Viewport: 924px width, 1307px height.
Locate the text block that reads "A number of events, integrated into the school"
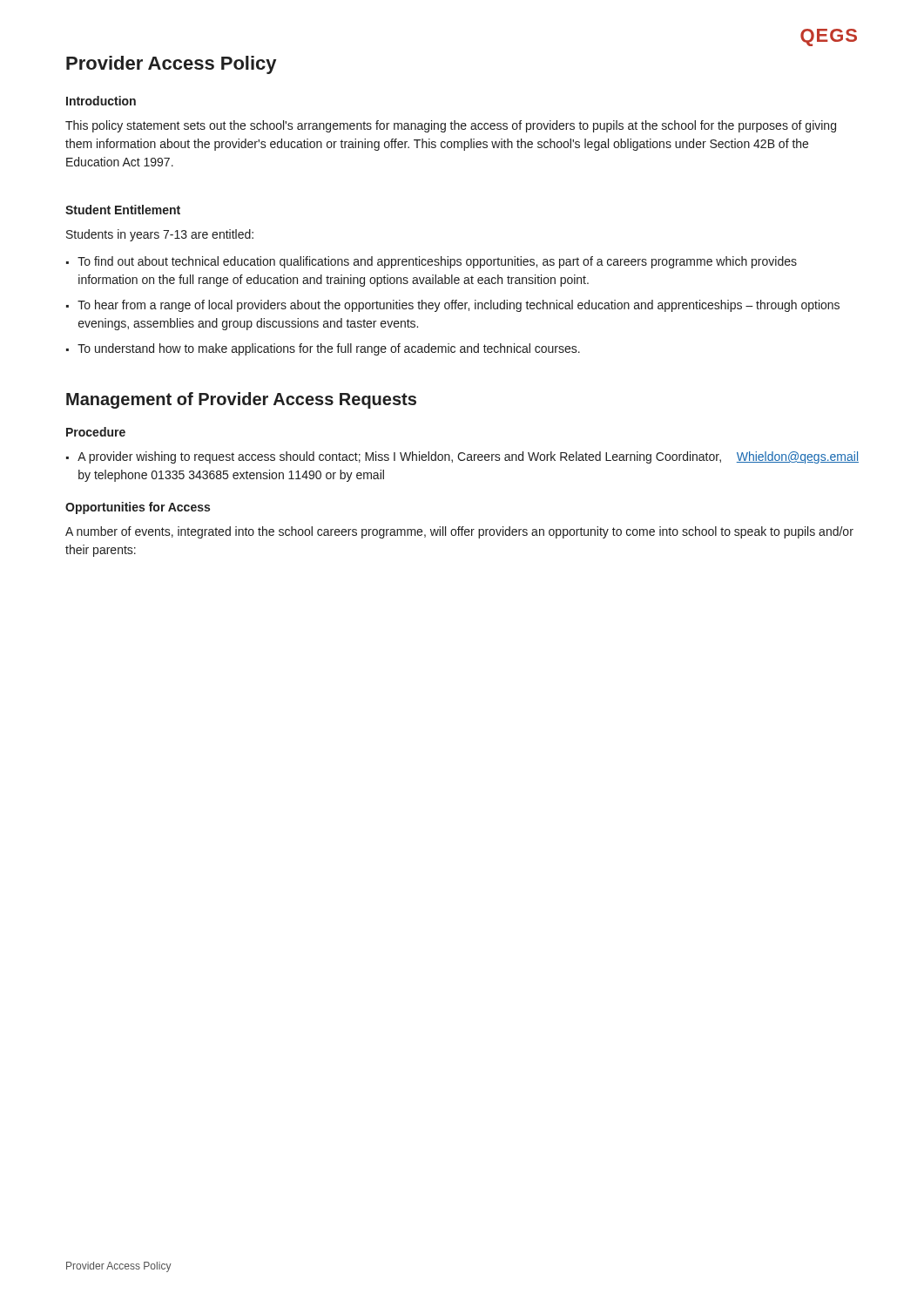point(462,541)
